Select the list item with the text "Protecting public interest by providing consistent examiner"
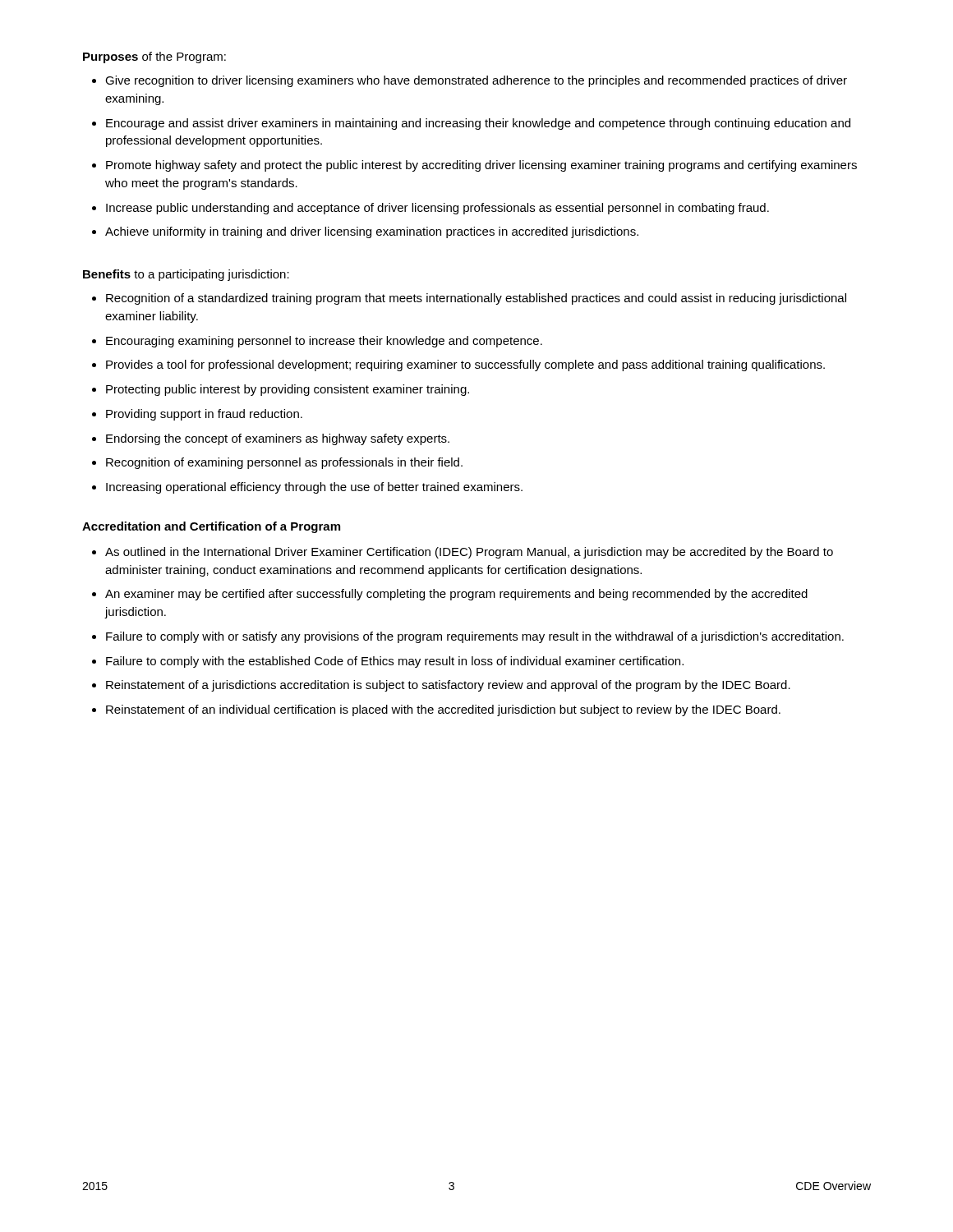The height and width of the screenshot is (1232, 953). pyautogui.click(x=288, y=389)
